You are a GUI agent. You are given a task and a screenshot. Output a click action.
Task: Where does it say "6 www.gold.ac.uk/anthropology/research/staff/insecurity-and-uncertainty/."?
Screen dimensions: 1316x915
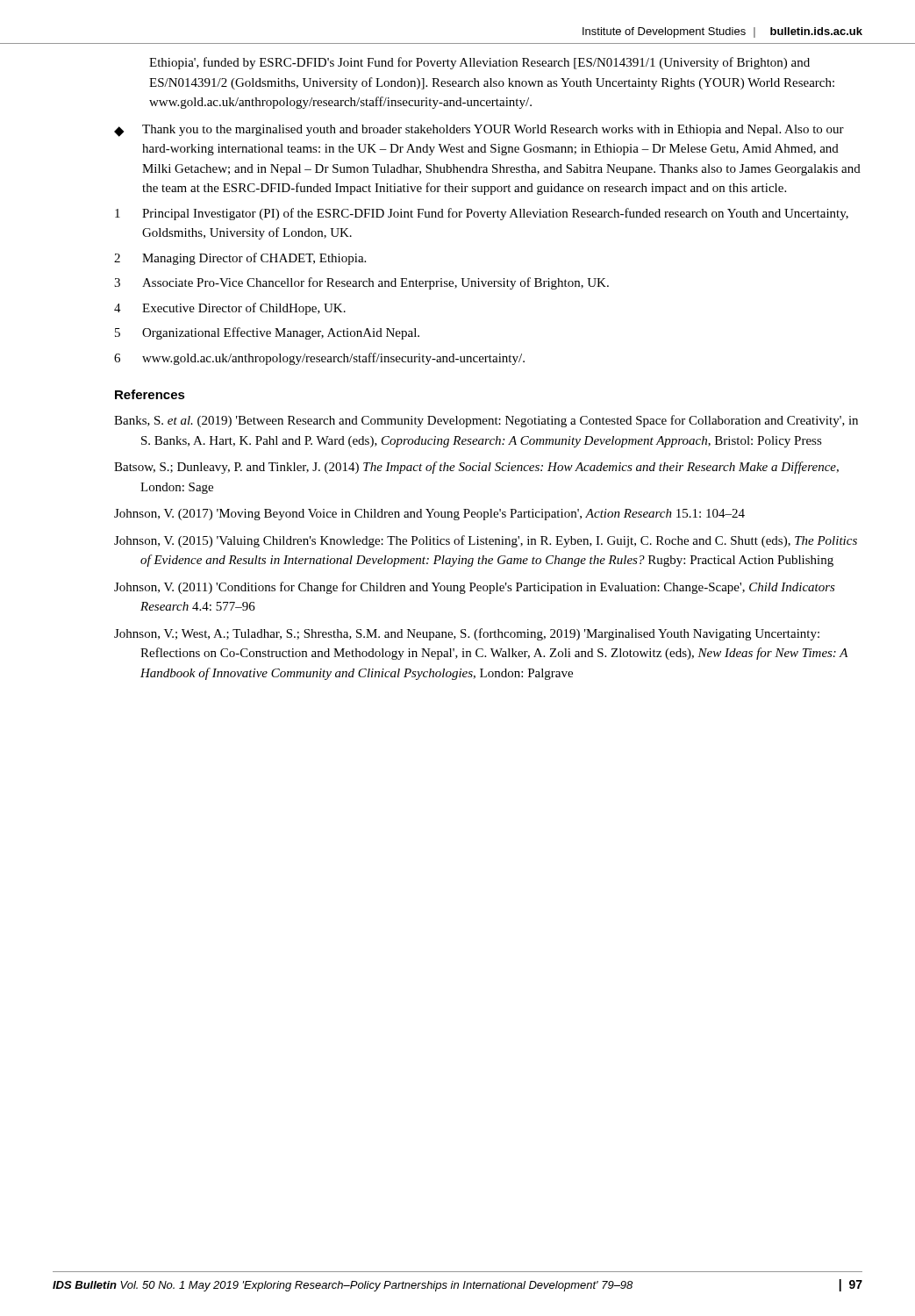coord(488,358)
